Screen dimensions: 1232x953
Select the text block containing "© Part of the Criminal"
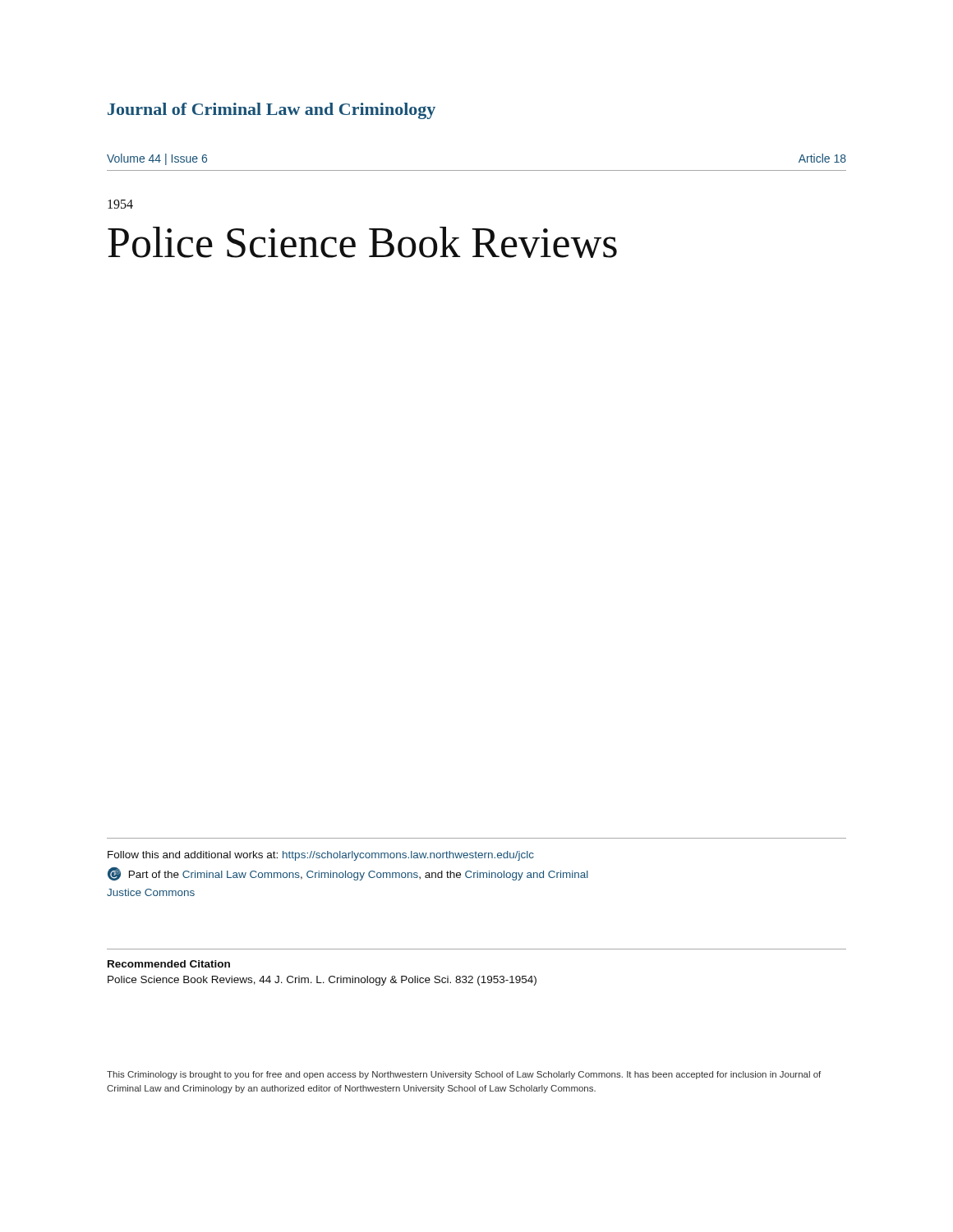[x=348, y=883]
